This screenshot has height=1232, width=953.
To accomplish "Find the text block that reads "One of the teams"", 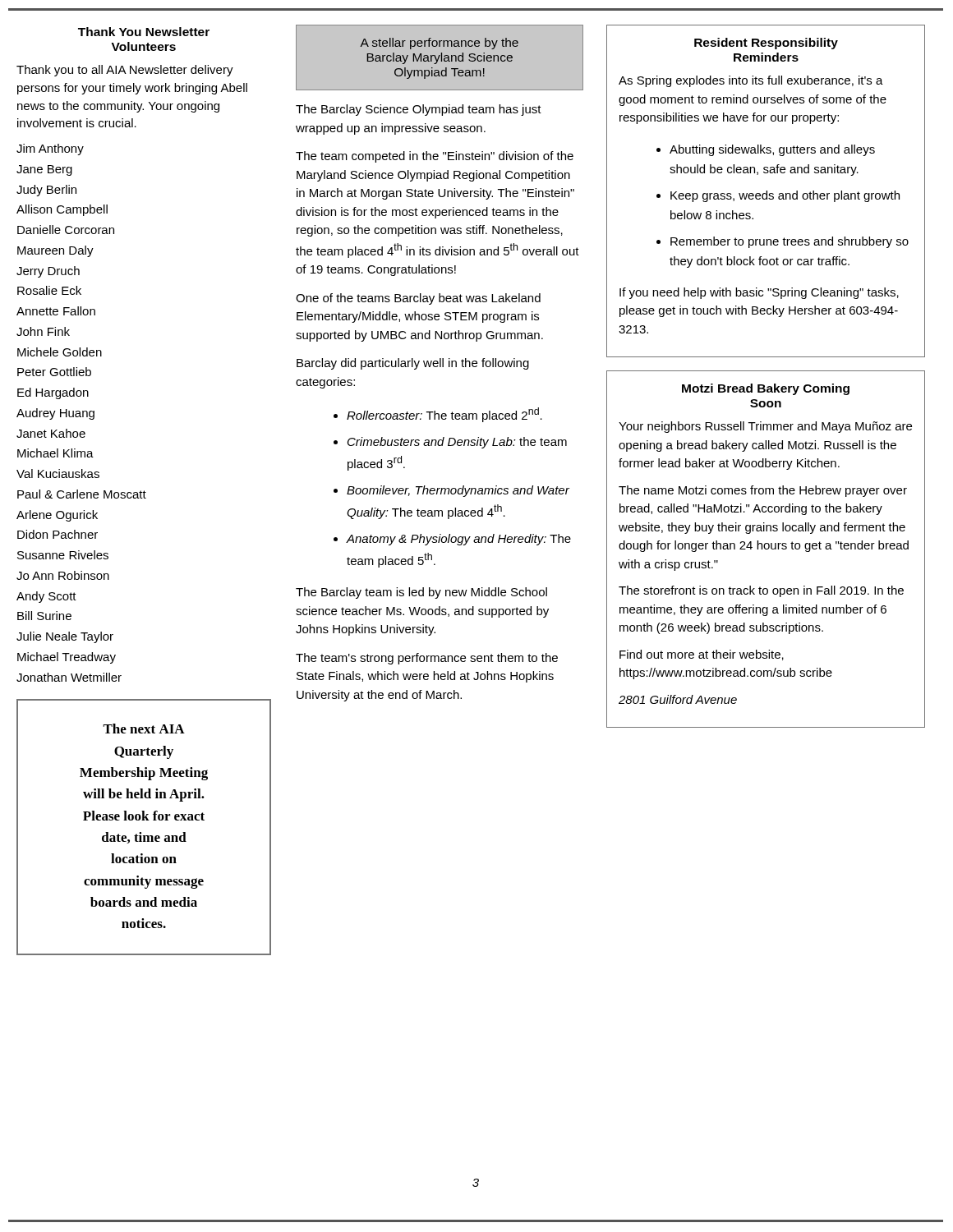I will (x=420, y=316).
